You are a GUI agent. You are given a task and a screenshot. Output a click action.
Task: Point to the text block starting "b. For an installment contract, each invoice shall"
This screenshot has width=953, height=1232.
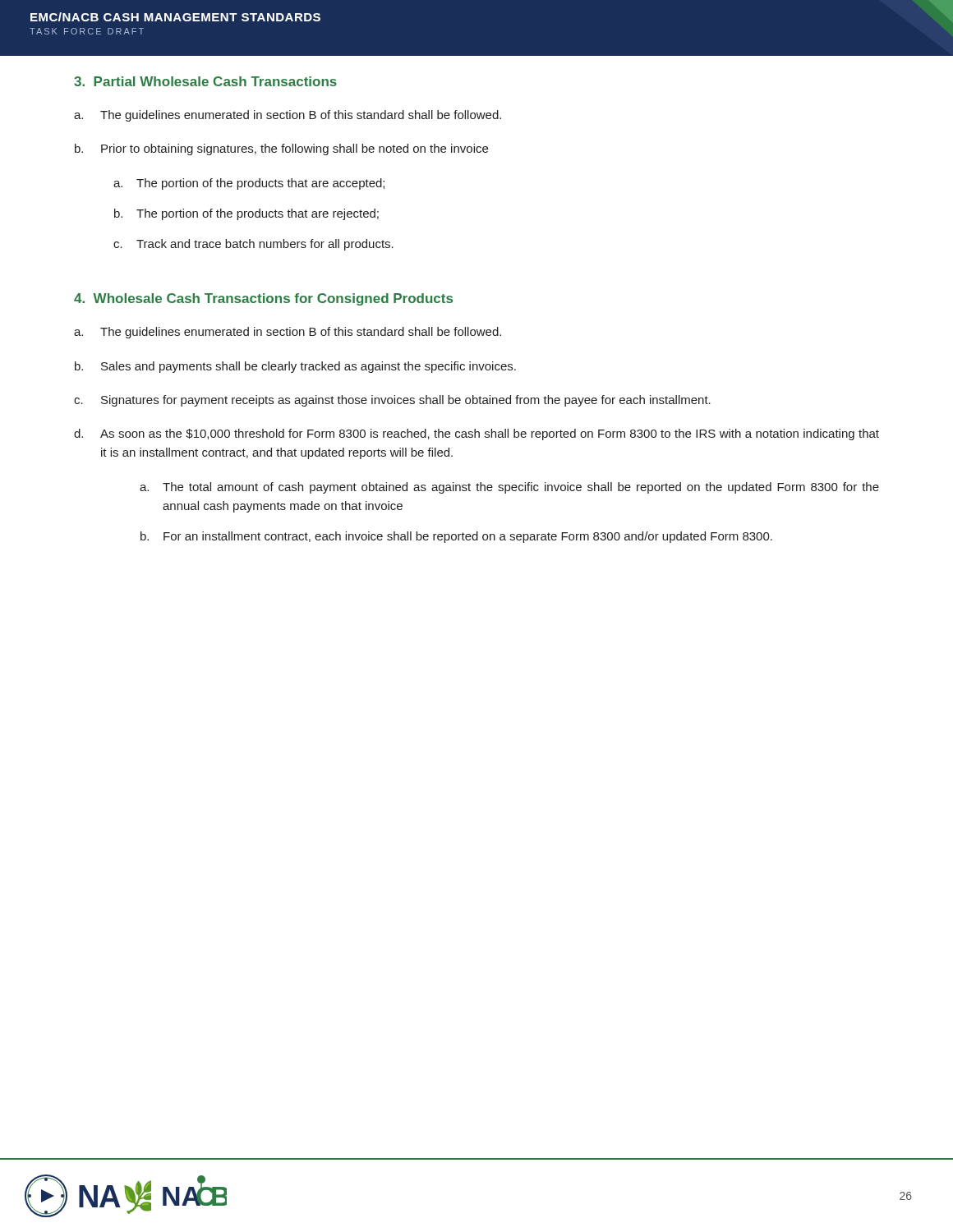click(x=509, y=536)
